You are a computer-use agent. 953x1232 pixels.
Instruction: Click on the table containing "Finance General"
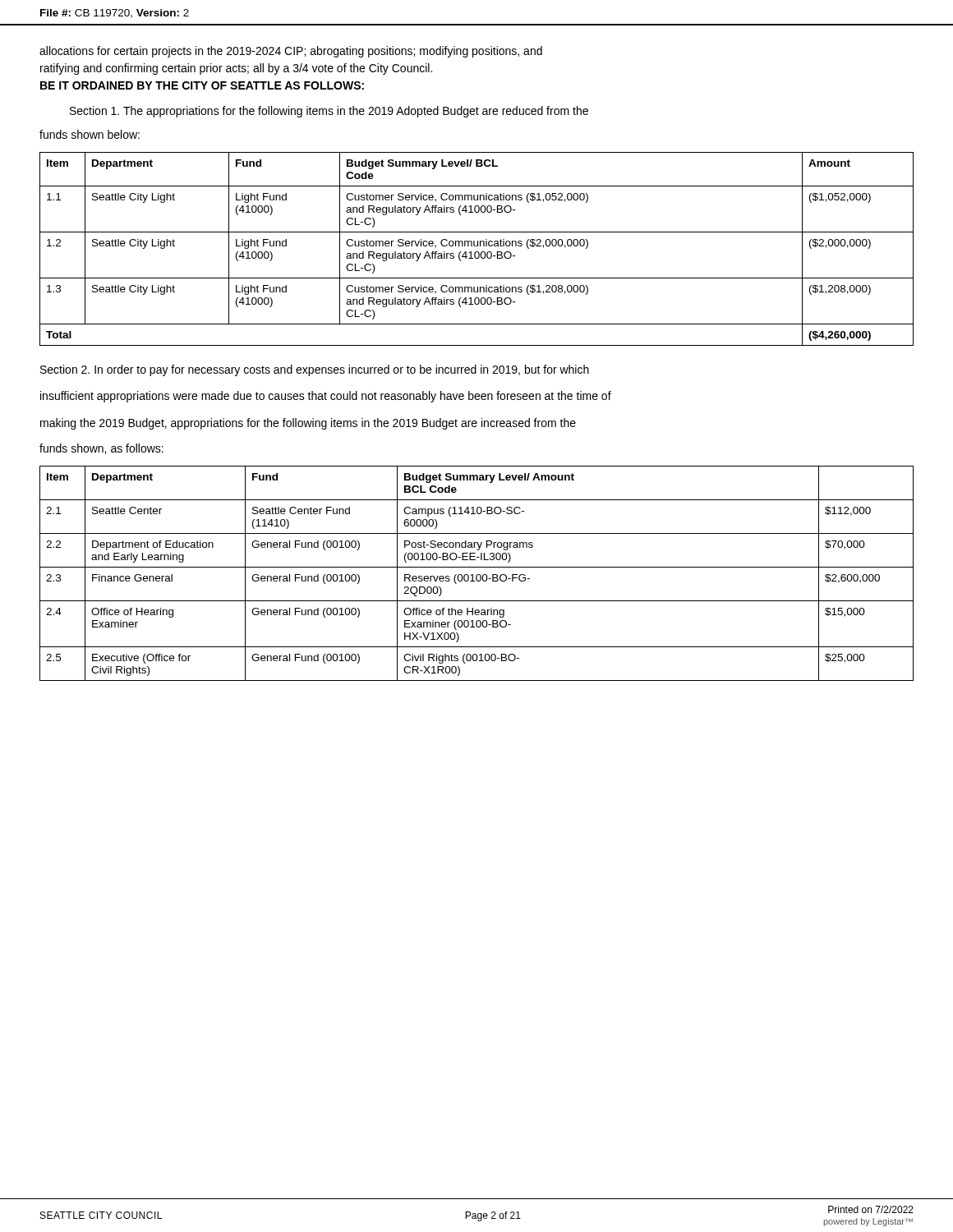[476, 573]
